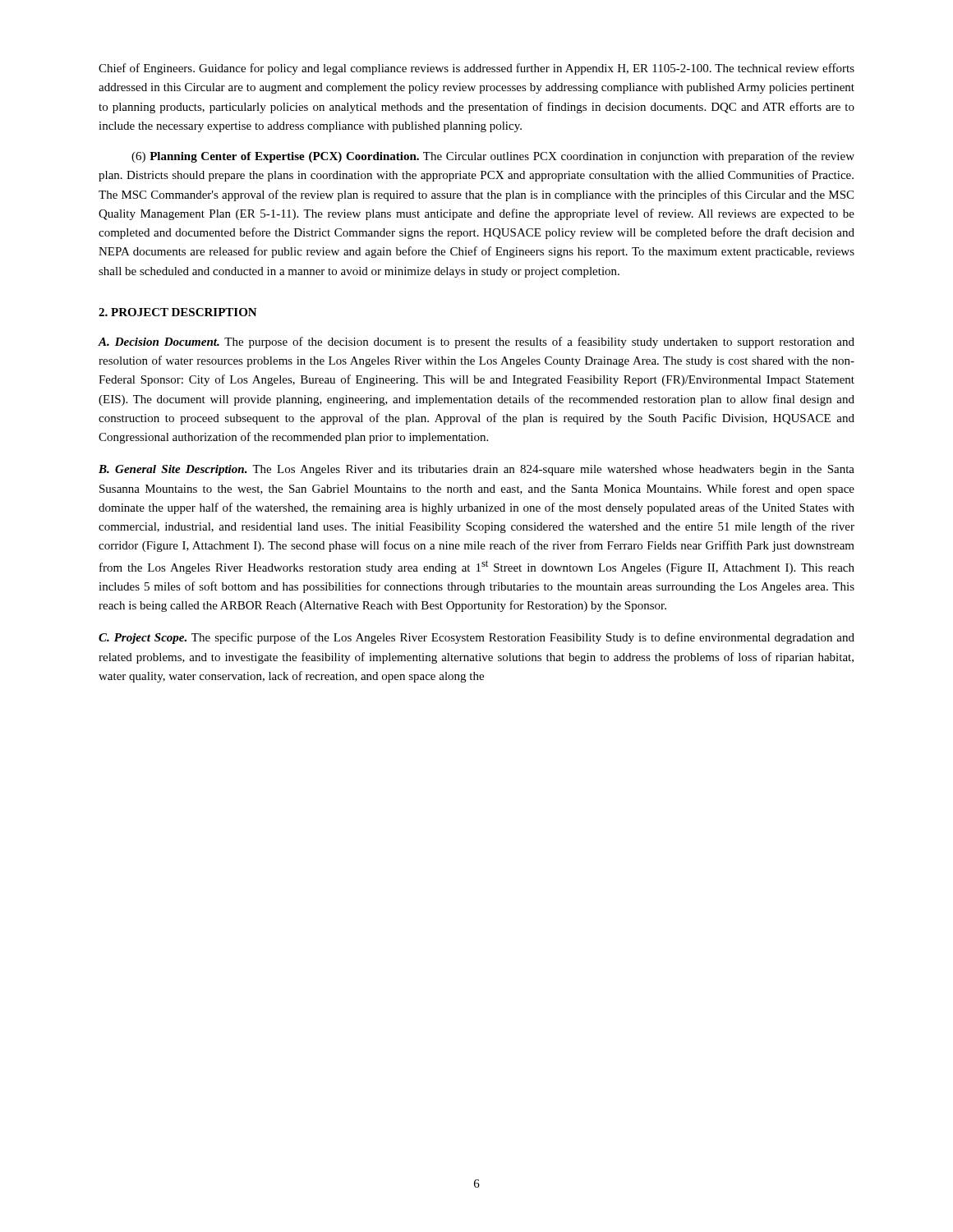The width and height of the screenshot is (953, 1232).
Task: Click the passage that begins "(6) Planning Center of Expertise (PCX) Coordination. The"
Action: (x=476, y=213)
